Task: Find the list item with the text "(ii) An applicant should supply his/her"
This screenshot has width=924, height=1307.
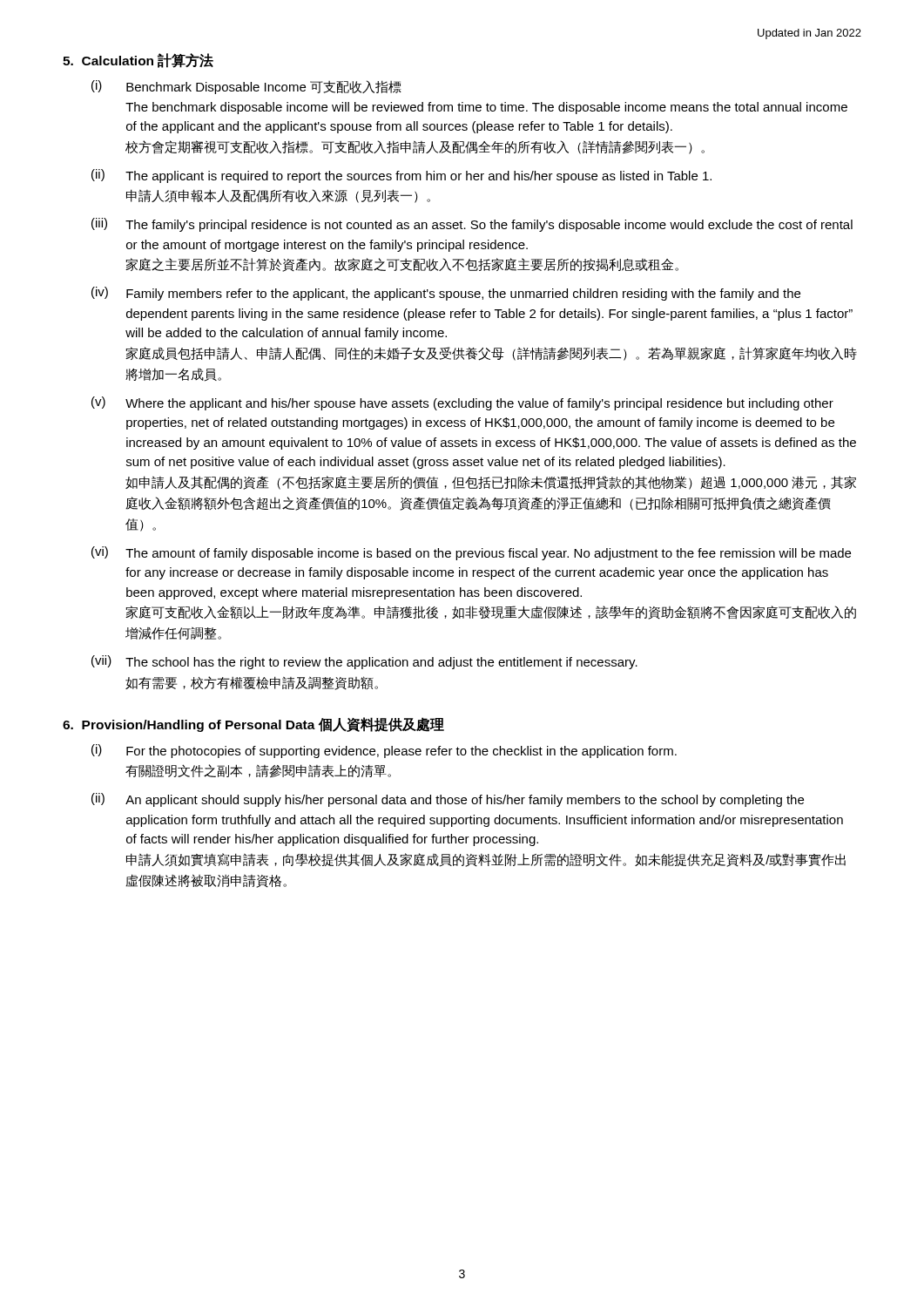Action: pyautogui.click(x=476, y=841)
